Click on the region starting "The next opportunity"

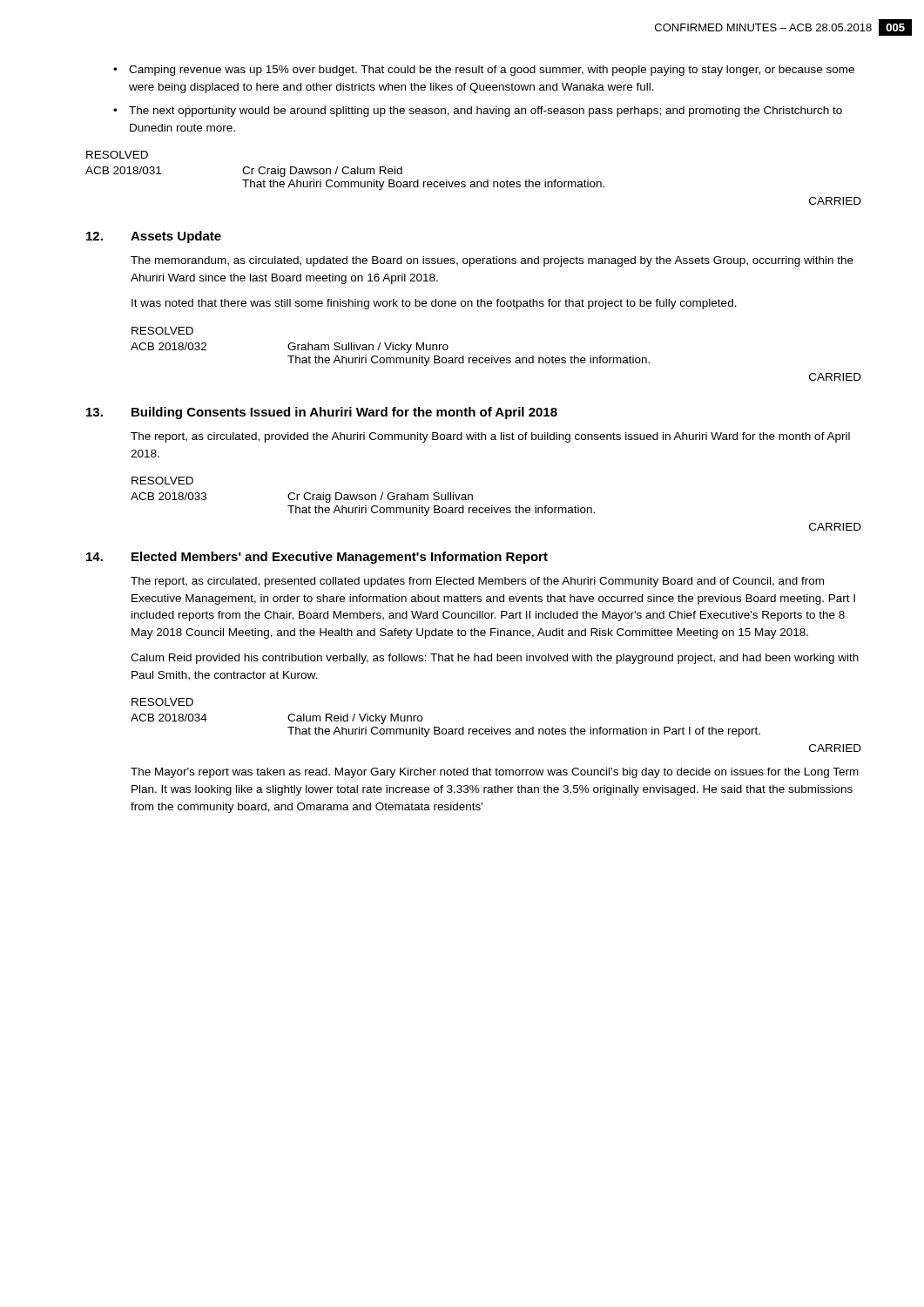[x=486, y=119]
